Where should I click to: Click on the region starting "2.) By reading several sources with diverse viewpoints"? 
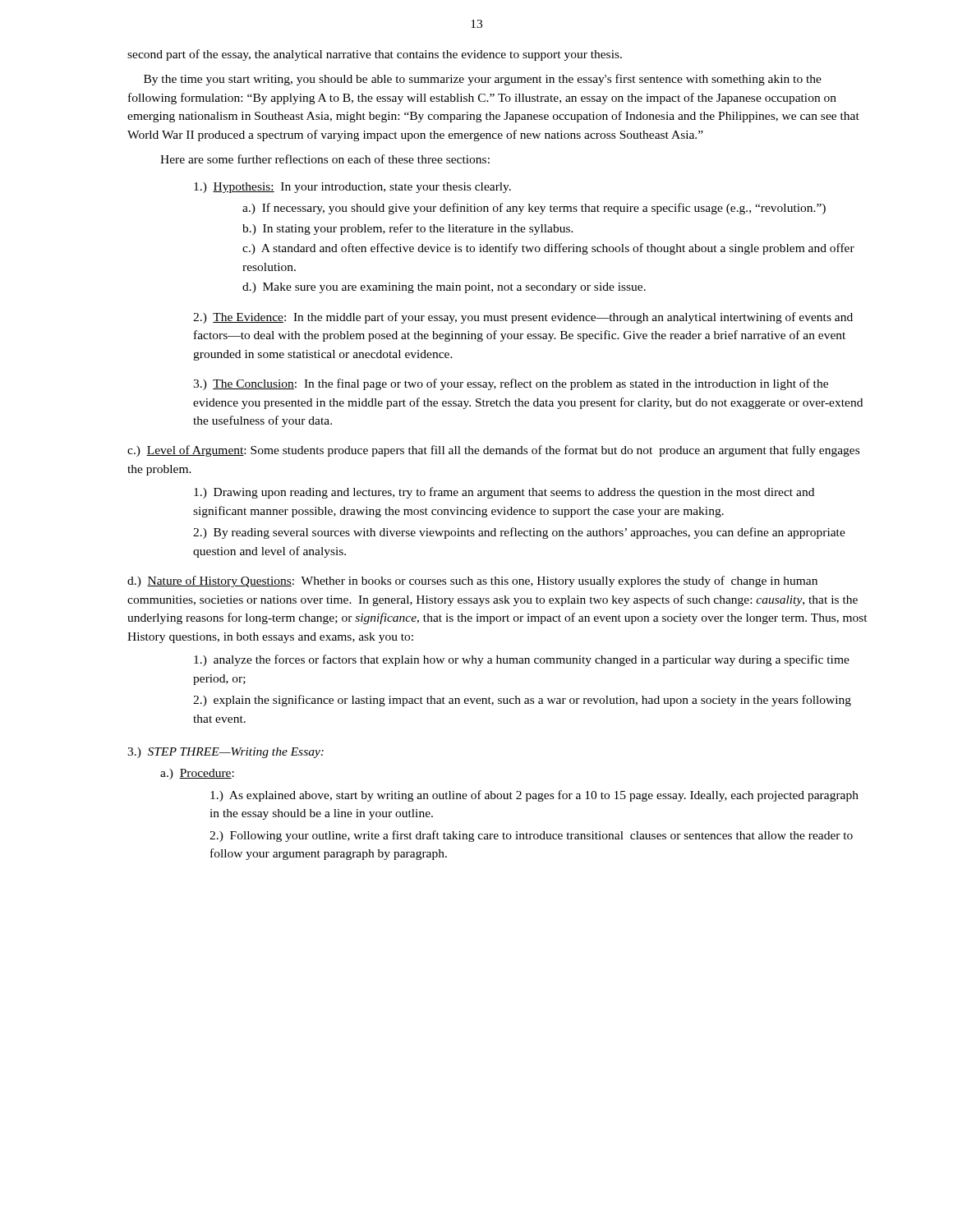[519, 541]
